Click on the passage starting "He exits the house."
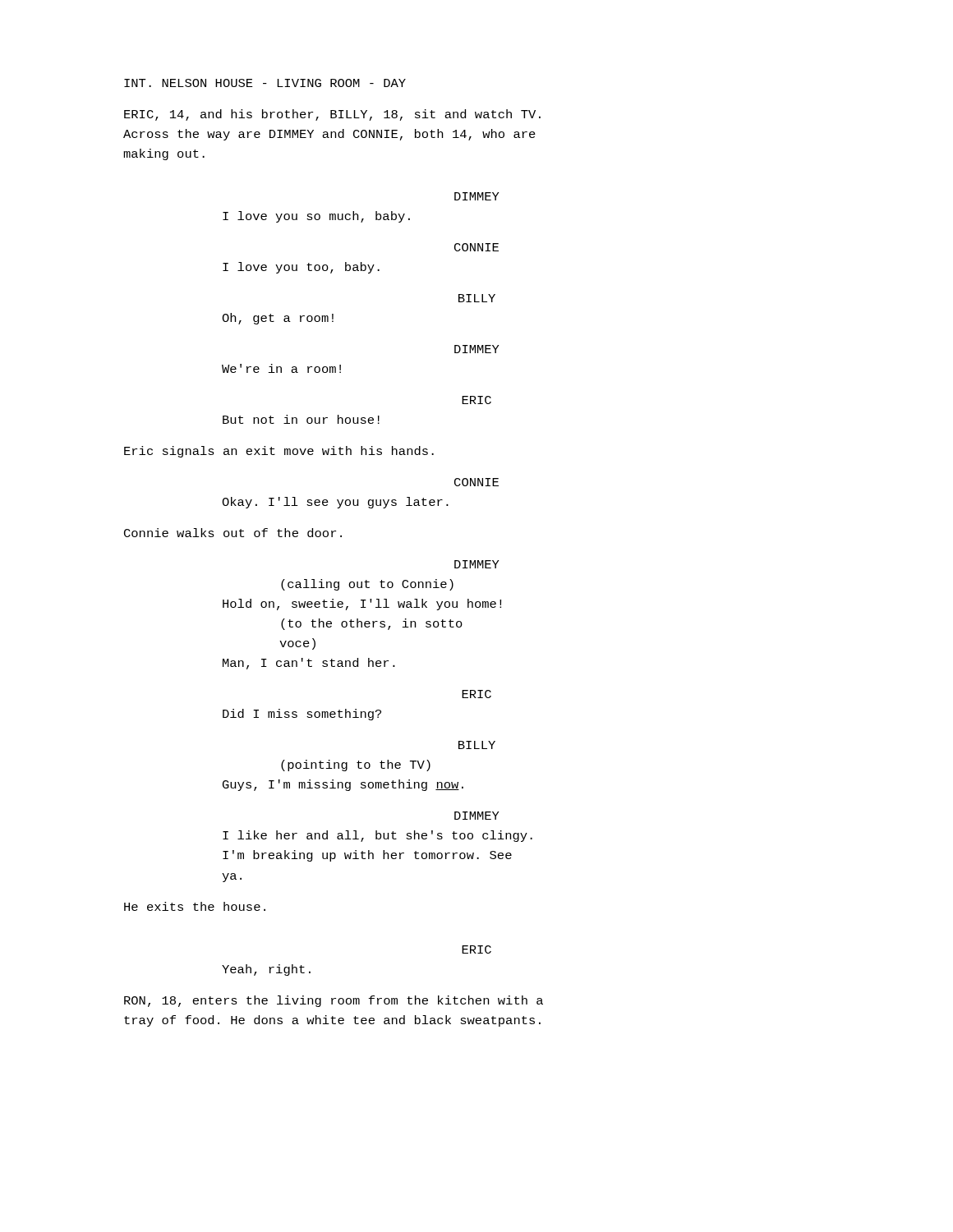 tap(196, 907)
